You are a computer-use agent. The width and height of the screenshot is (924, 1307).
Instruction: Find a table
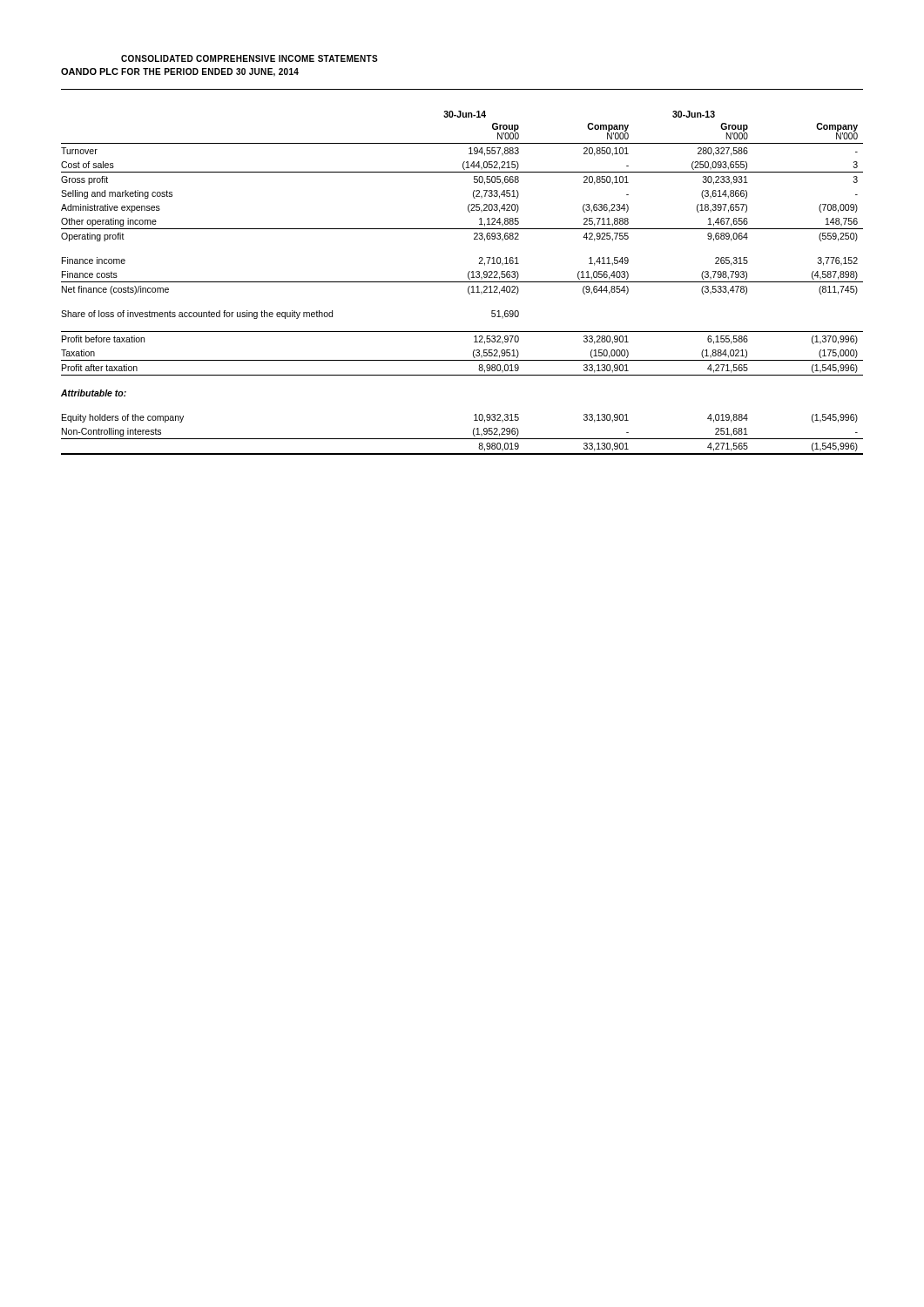[x=462, y=281]
